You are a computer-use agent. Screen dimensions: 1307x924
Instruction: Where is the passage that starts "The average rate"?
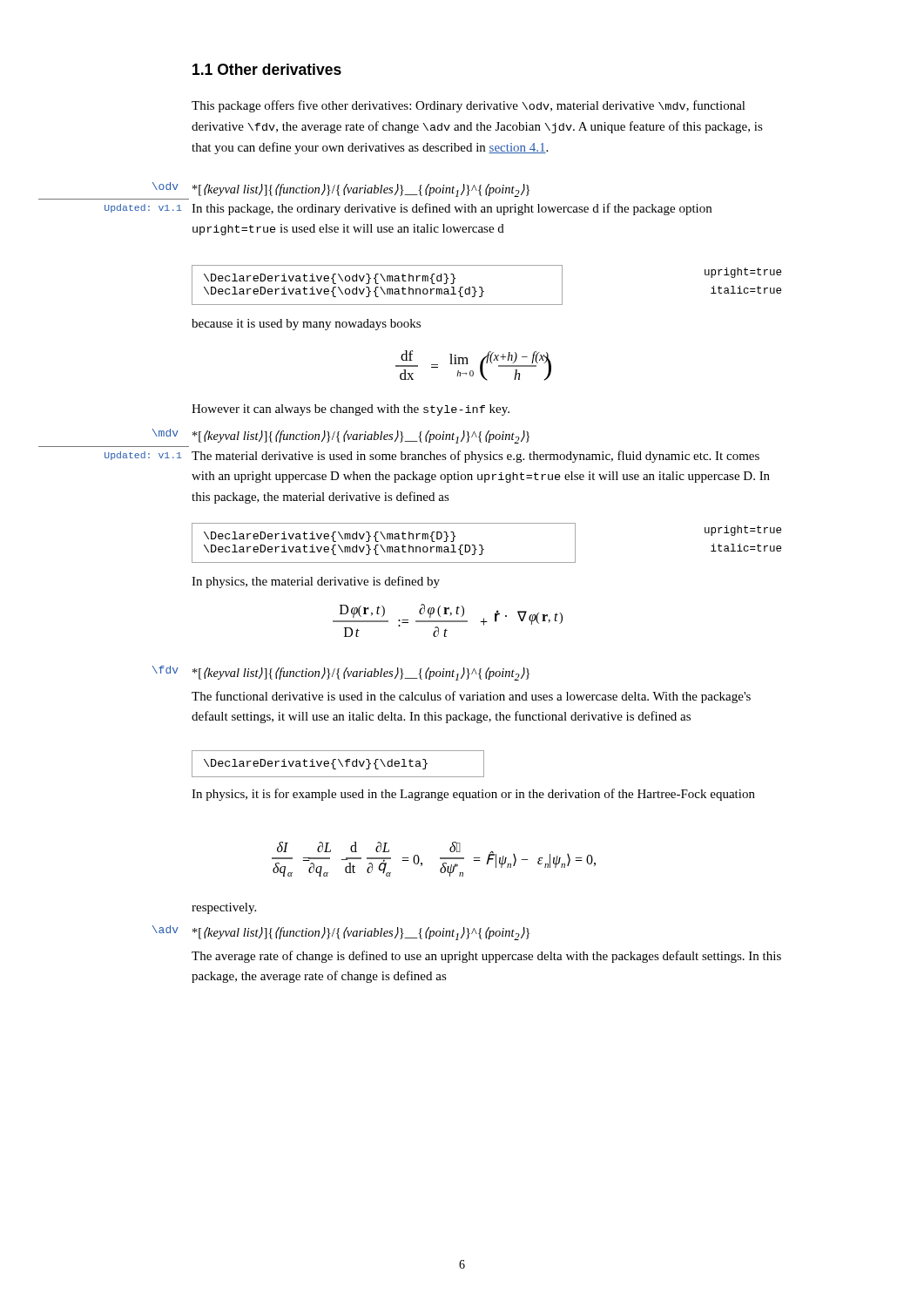487,966
